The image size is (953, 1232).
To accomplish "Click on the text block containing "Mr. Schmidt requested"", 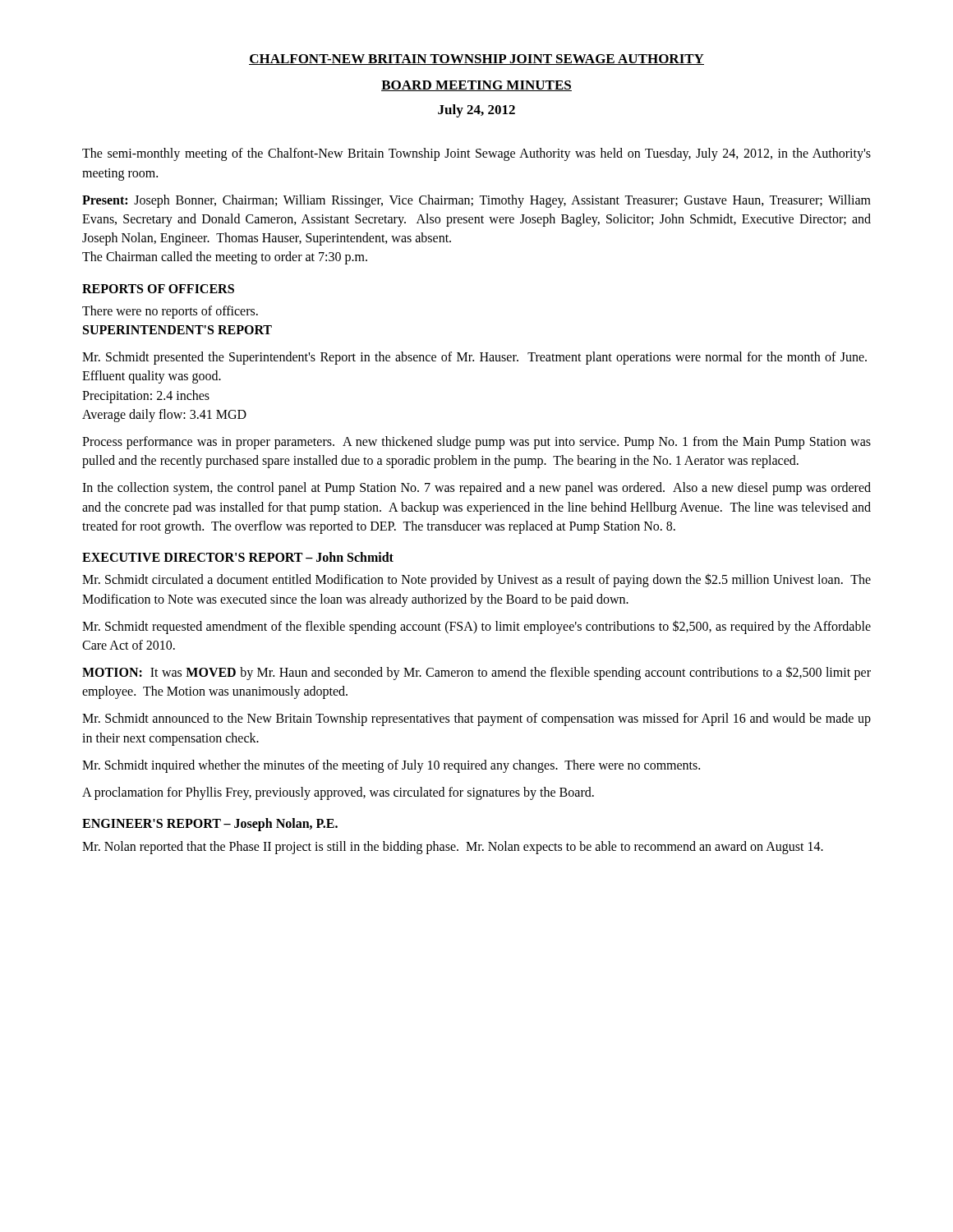I will coord(476,636).
